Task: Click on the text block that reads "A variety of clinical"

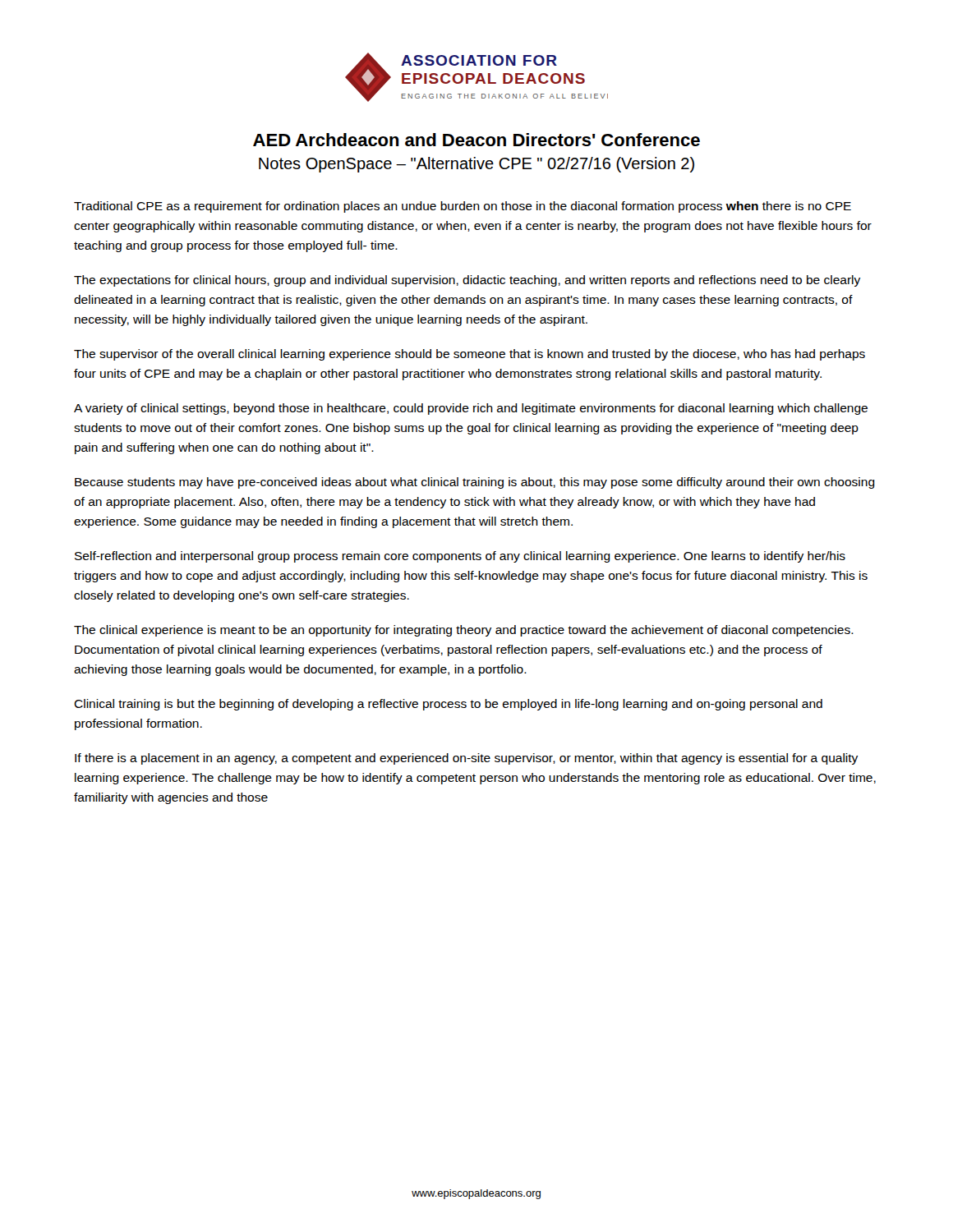Action: point(471,428)
